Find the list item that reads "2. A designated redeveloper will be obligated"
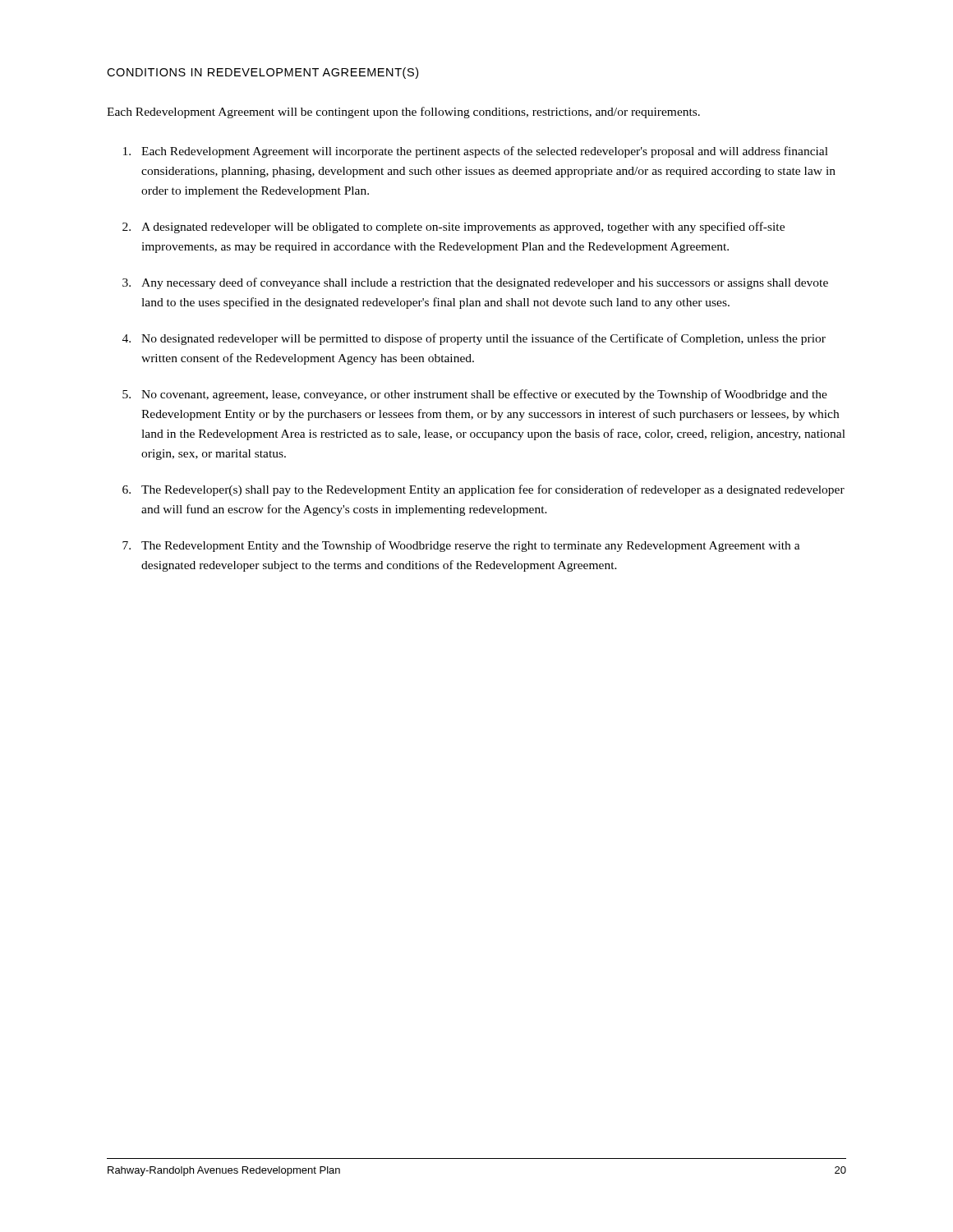The width and height of the screenshot is (953, 1232). (x=476, y=237)
